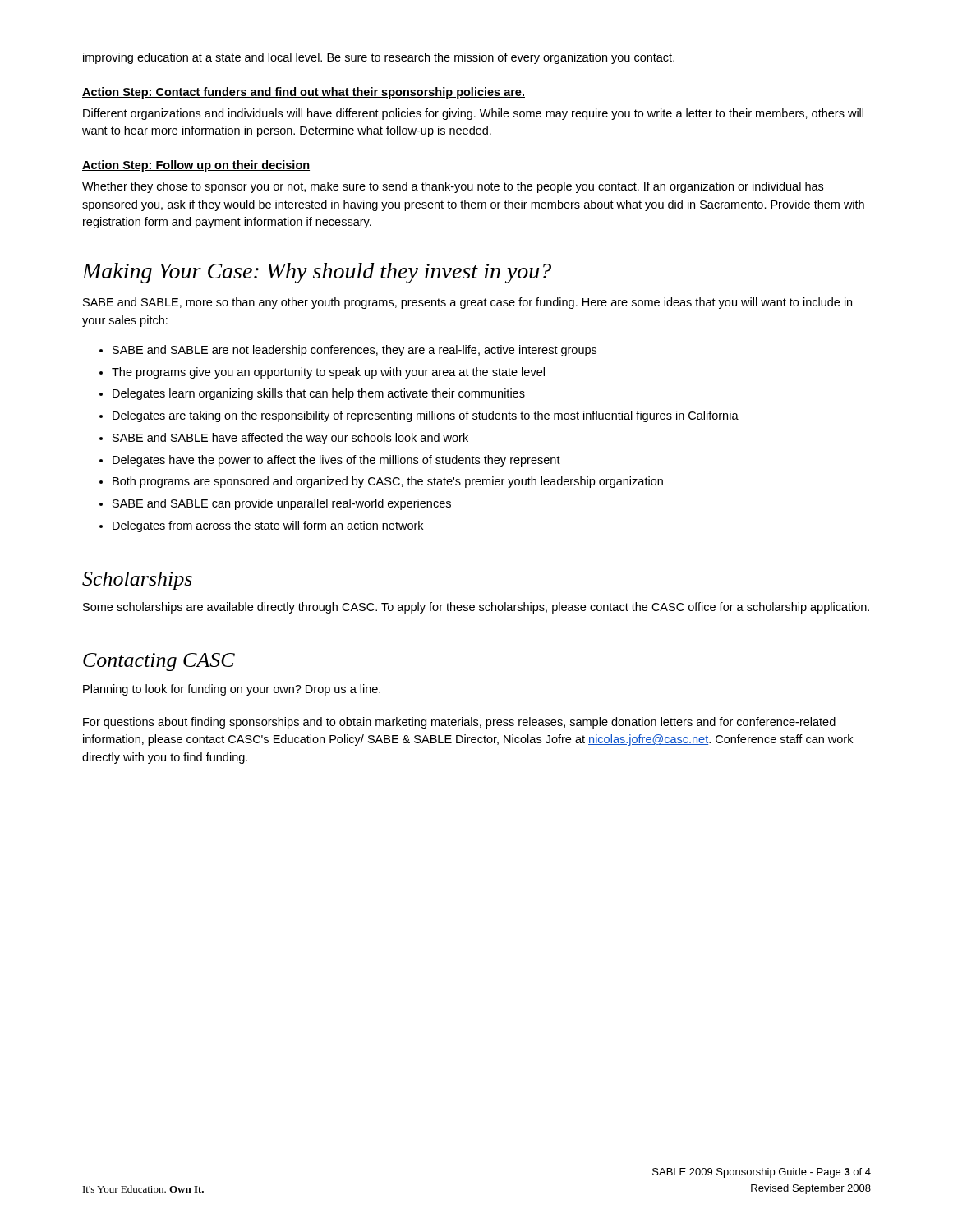Point to the element starting "Delegates have the power to"
The image size is (953, 1232).
click(x=336, y=460)
